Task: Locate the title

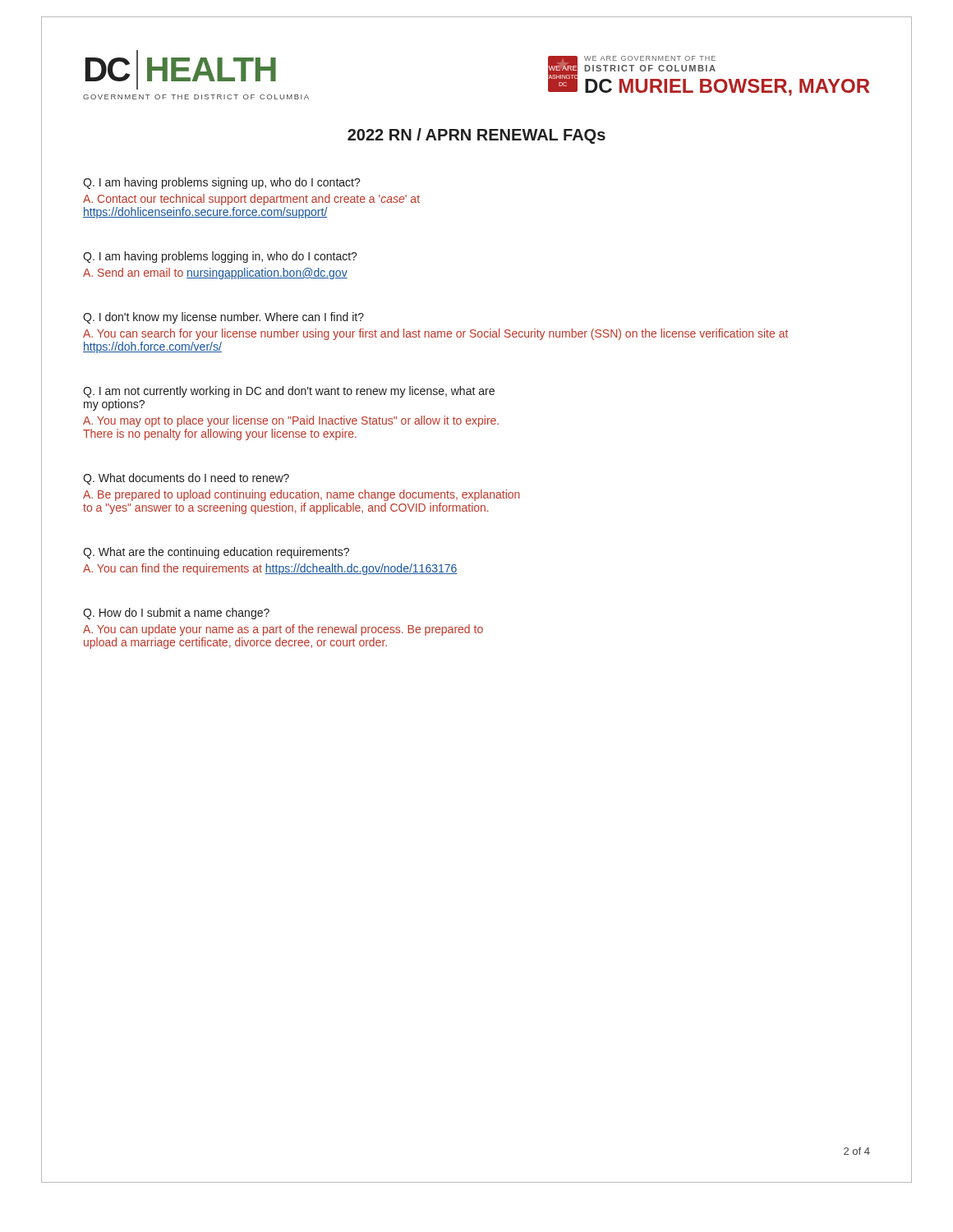Action: [x=476, y=135]
